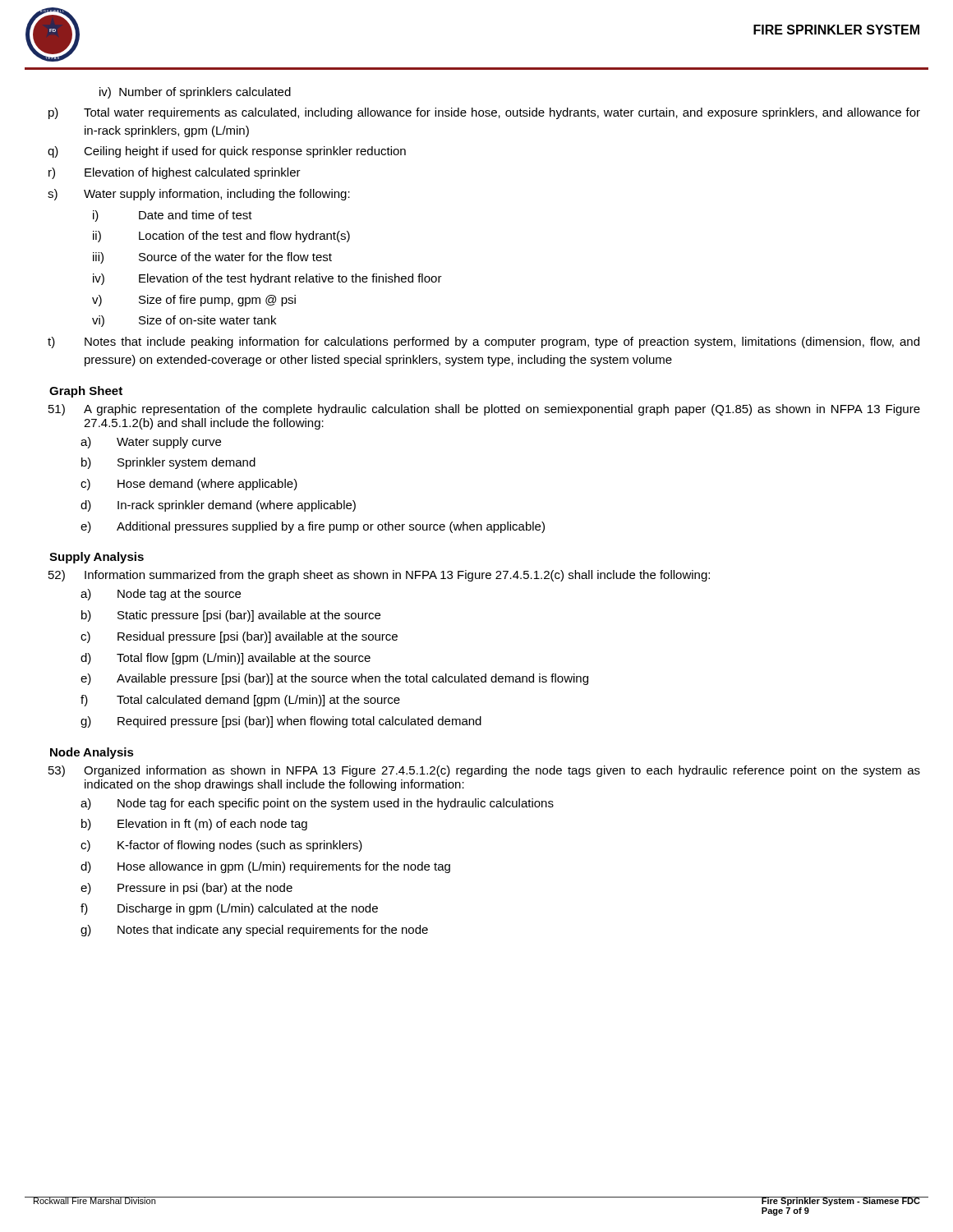Click where it says "e)Pressure in psi (bar) at the node"
The width and height of the screenshot is (953, 1232).
tap(196, 887)
